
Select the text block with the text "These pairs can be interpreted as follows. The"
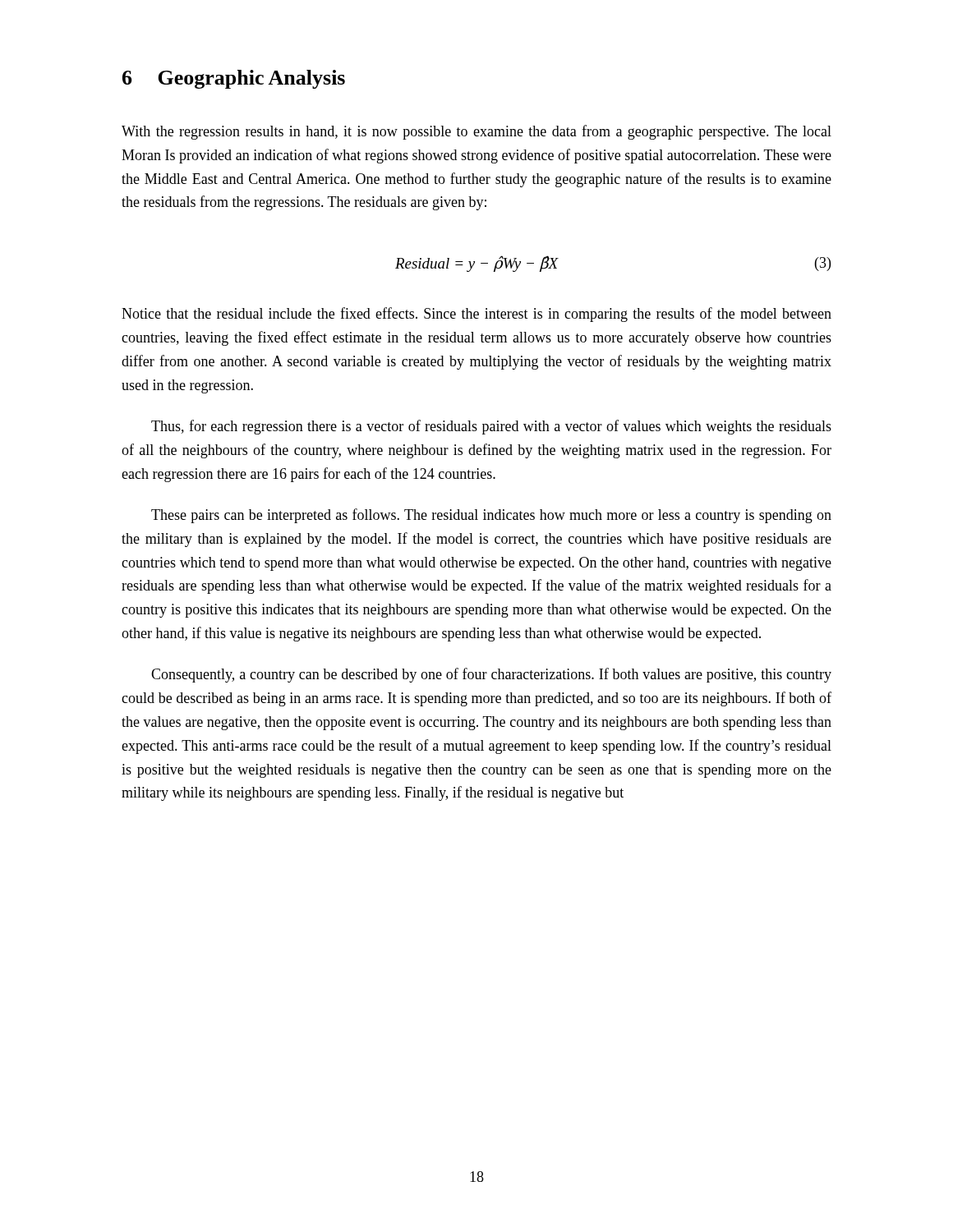point(476,574)
